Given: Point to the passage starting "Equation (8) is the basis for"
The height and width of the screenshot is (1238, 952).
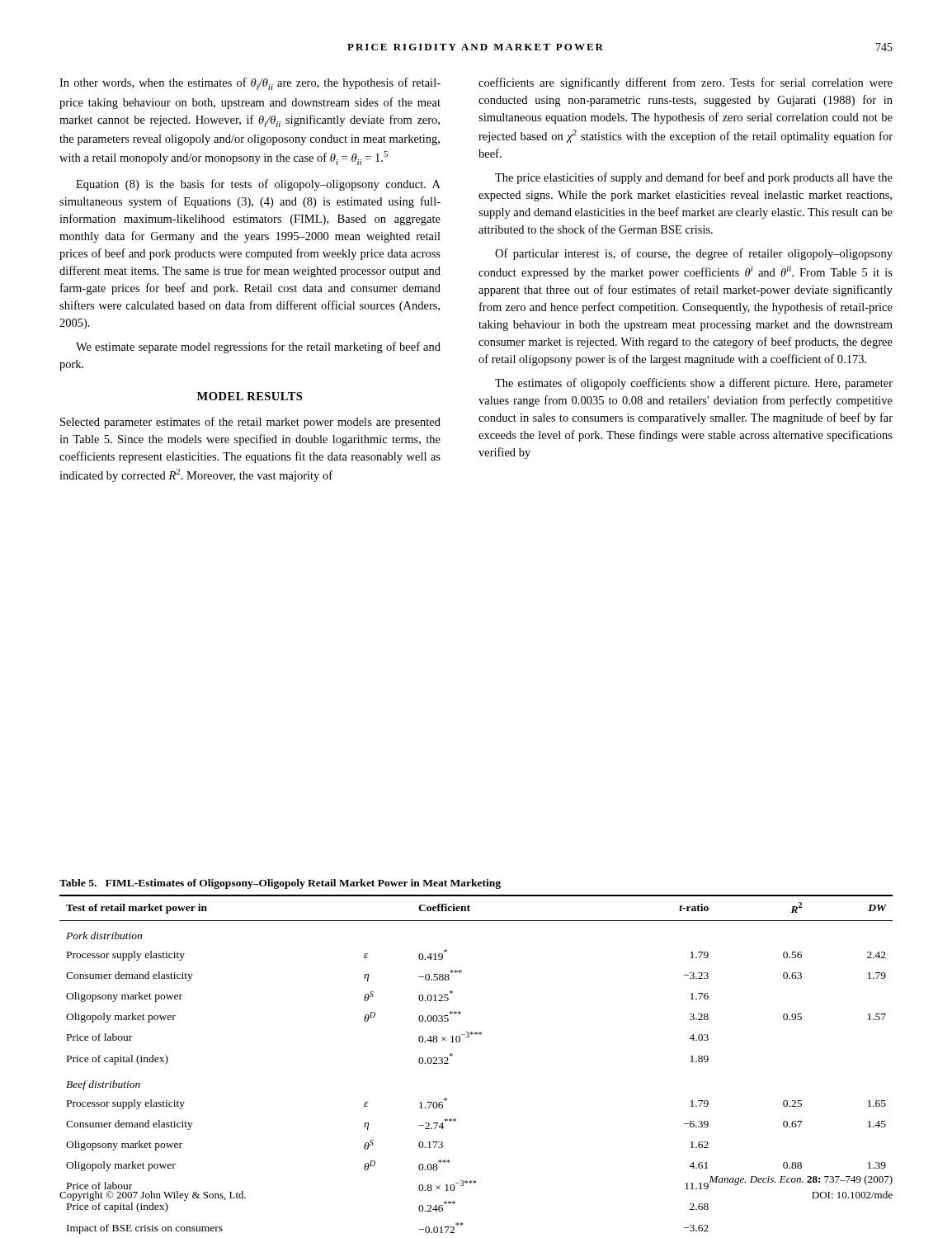Looking at the screenshot, I should pyautogui.click(x=250, y=254).
